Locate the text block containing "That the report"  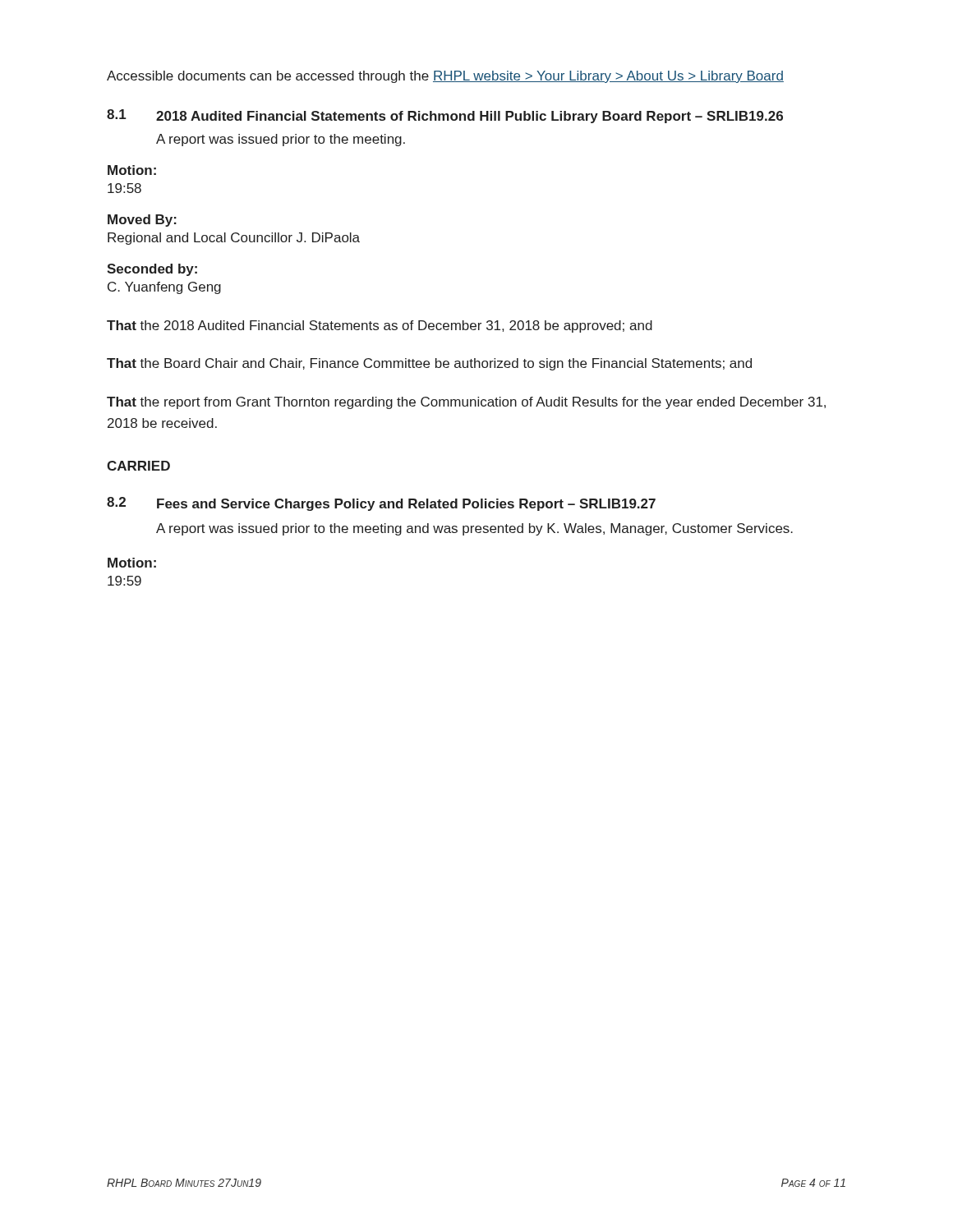[x=467, y=413]
